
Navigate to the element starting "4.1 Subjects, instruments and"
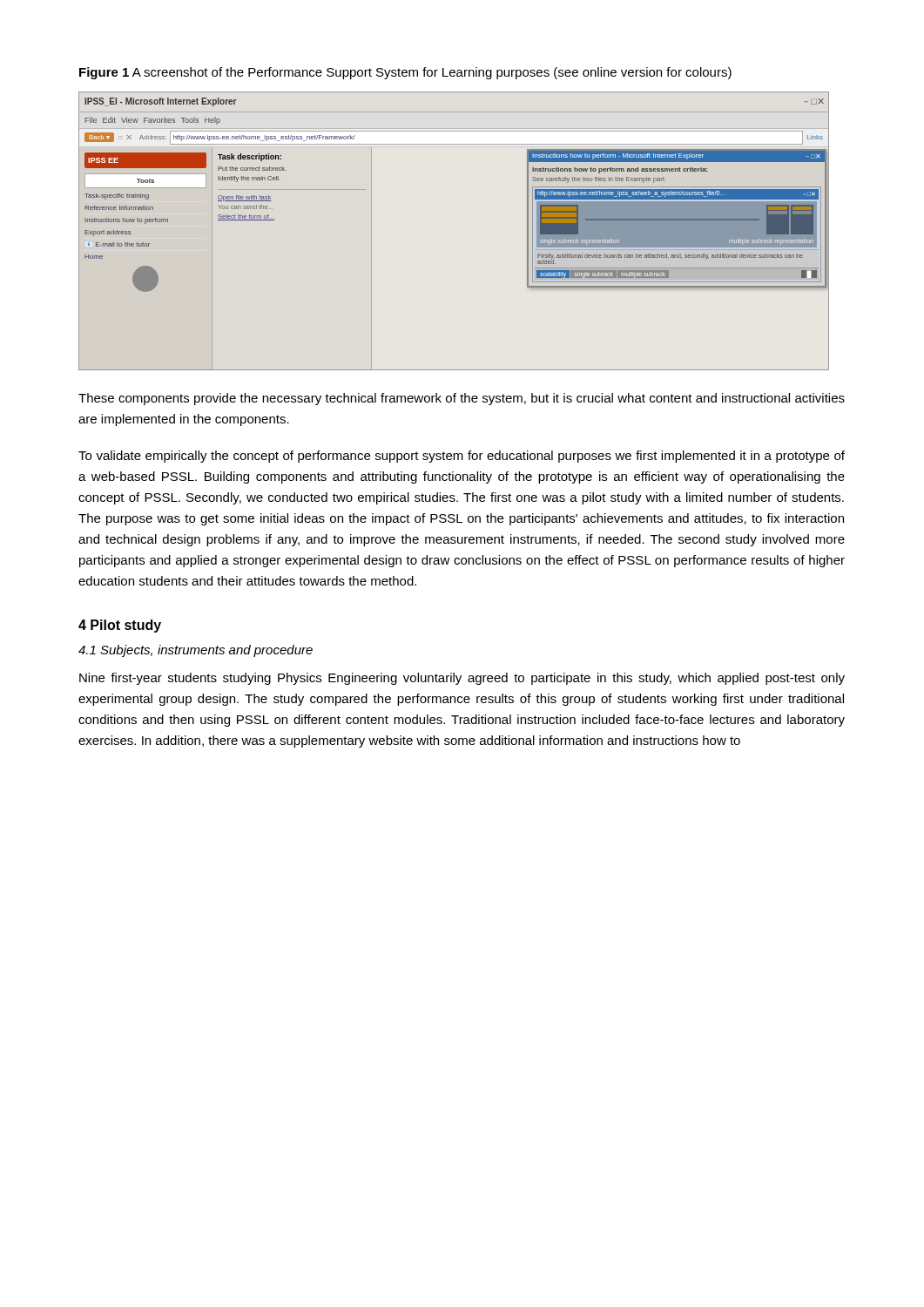196,649
